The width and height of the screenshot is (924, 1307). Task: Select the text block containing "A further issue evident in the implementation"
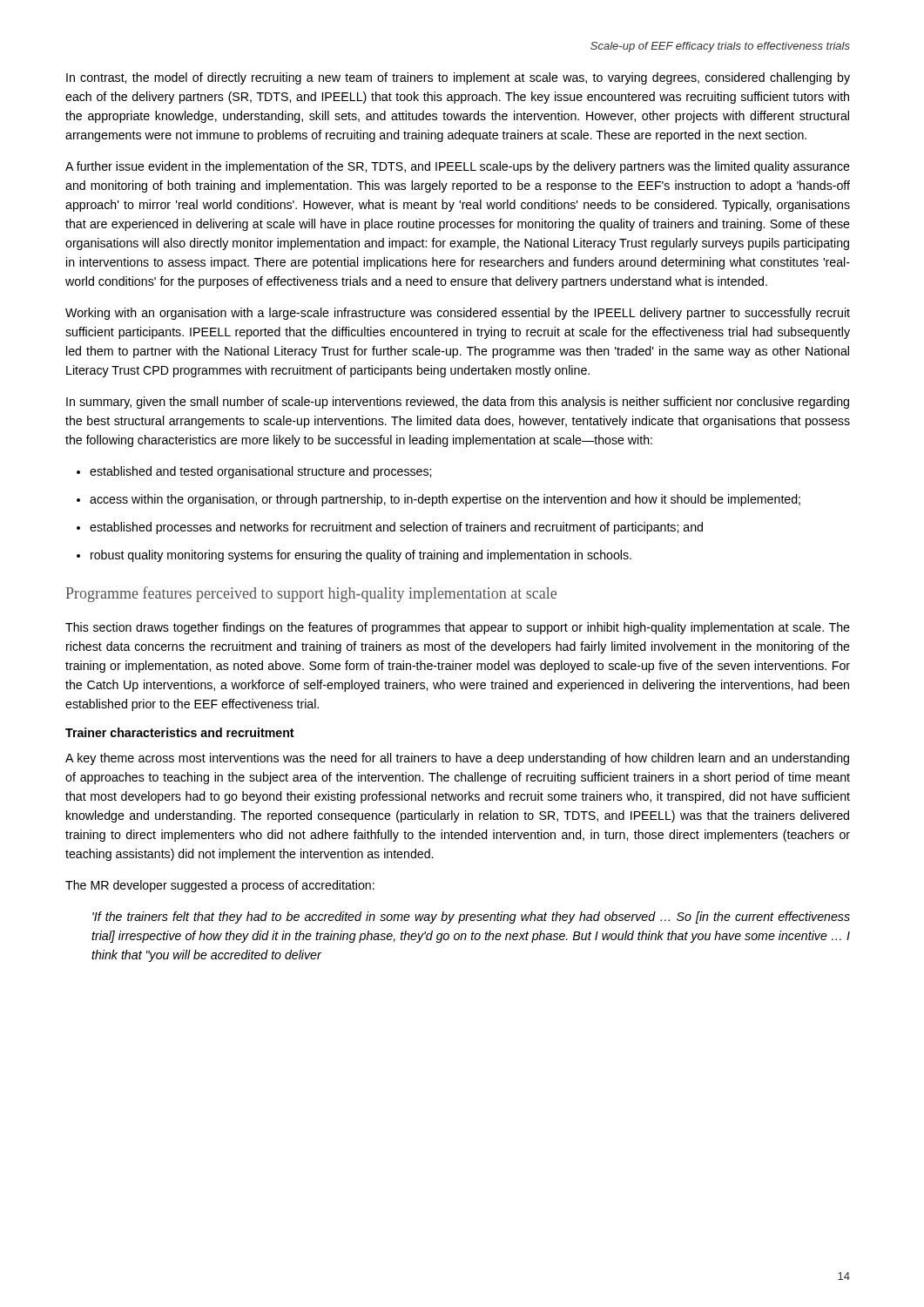pyautogui.click(x=458, y=224)
